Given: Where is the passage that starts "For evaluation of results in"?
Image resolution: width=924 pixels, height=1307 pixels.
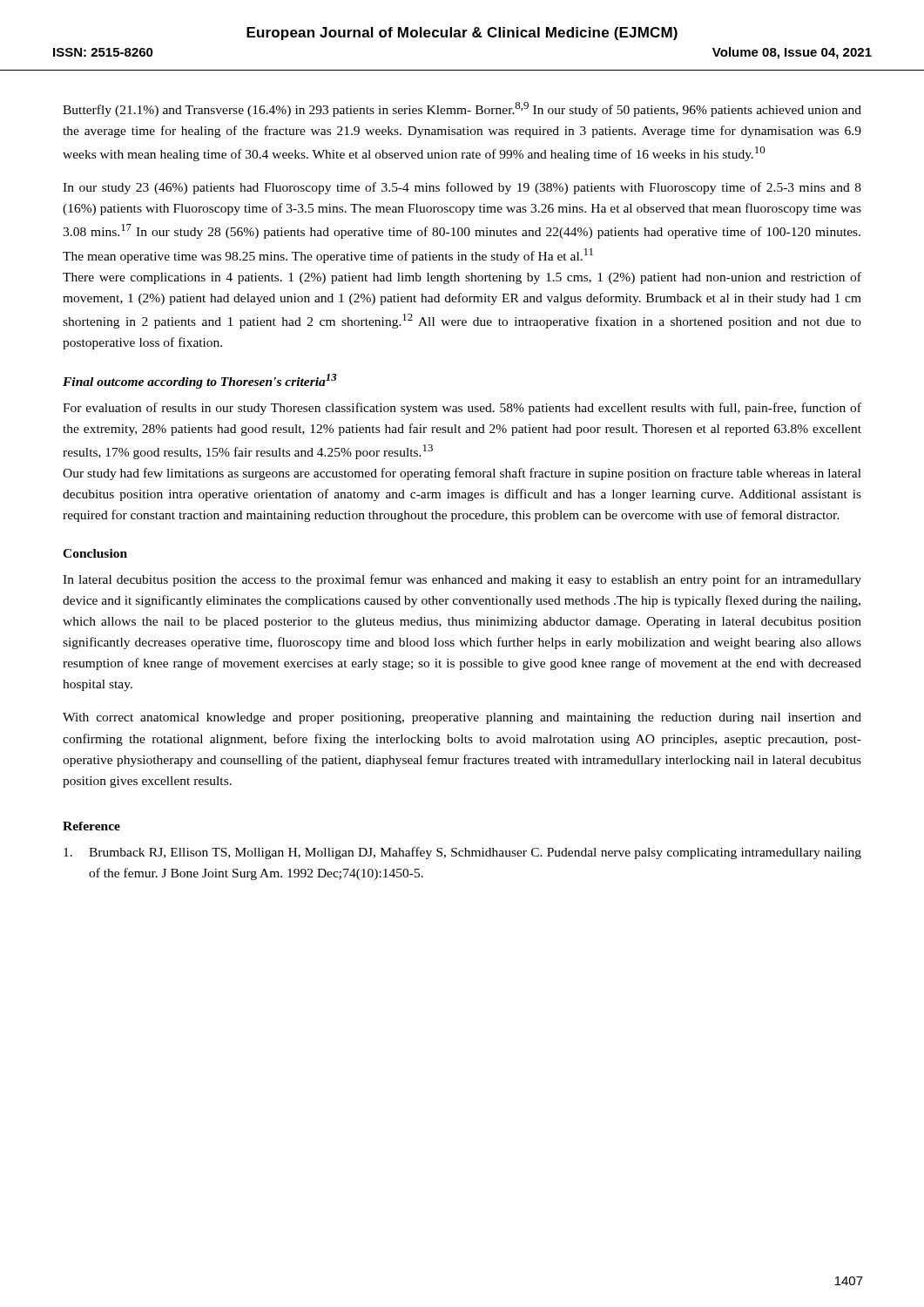Looking at the screenshot, I should click(x=462, y=461).
